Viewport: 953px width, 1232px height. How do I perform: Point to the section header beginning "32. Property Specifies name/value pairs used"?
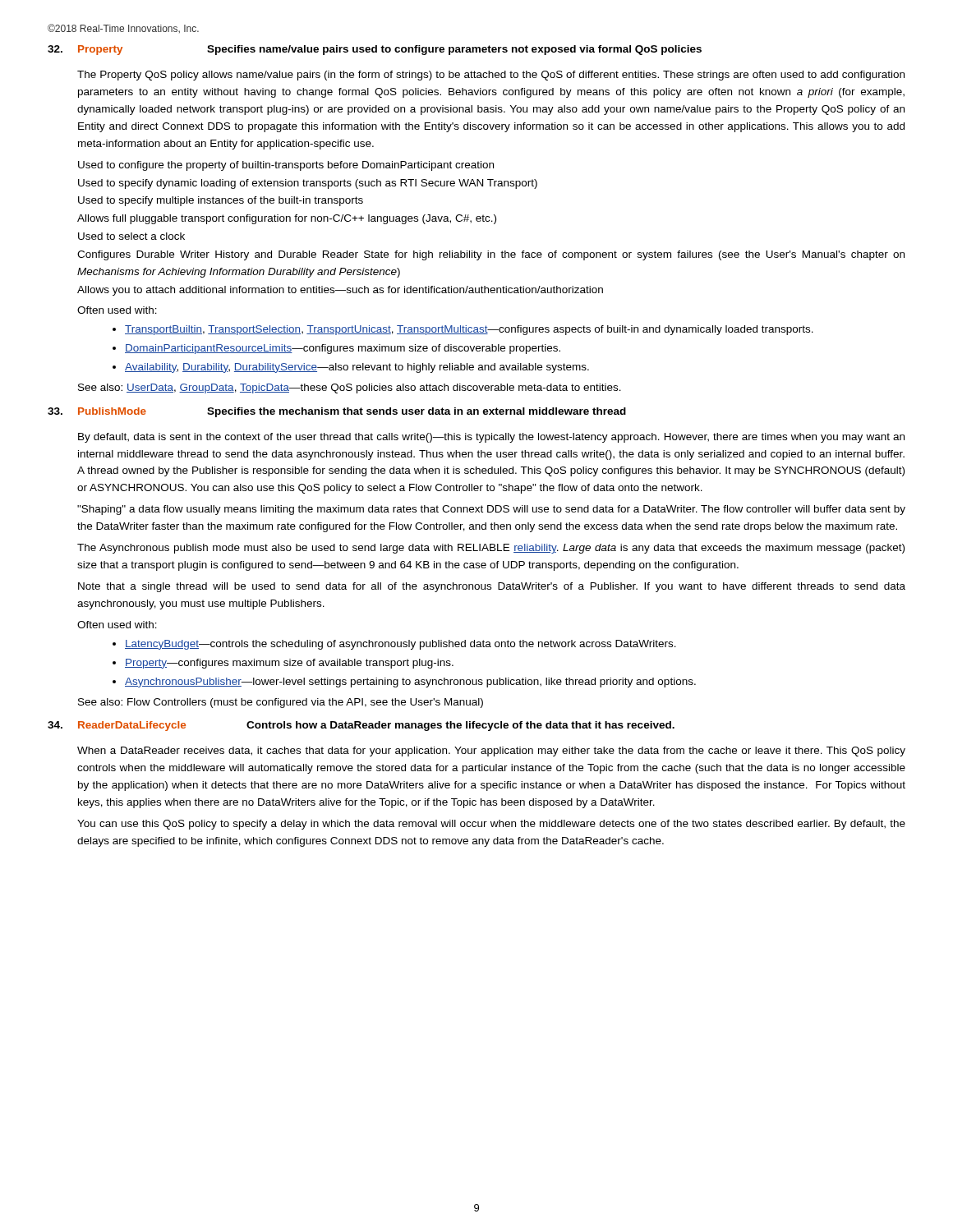click(x=476, y=49)
